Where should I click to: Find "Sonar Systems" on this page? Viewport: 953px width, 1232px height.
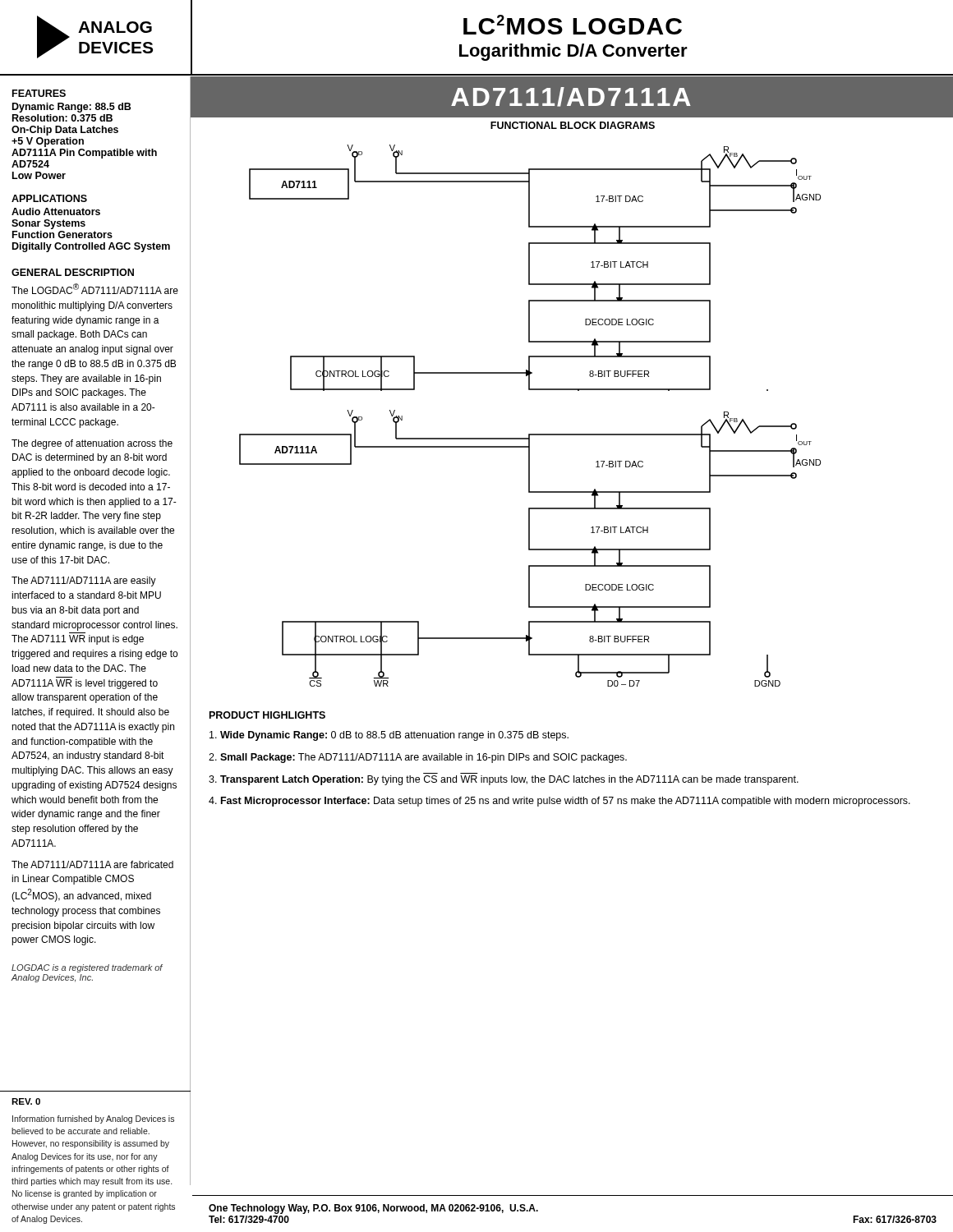point(49,223)
